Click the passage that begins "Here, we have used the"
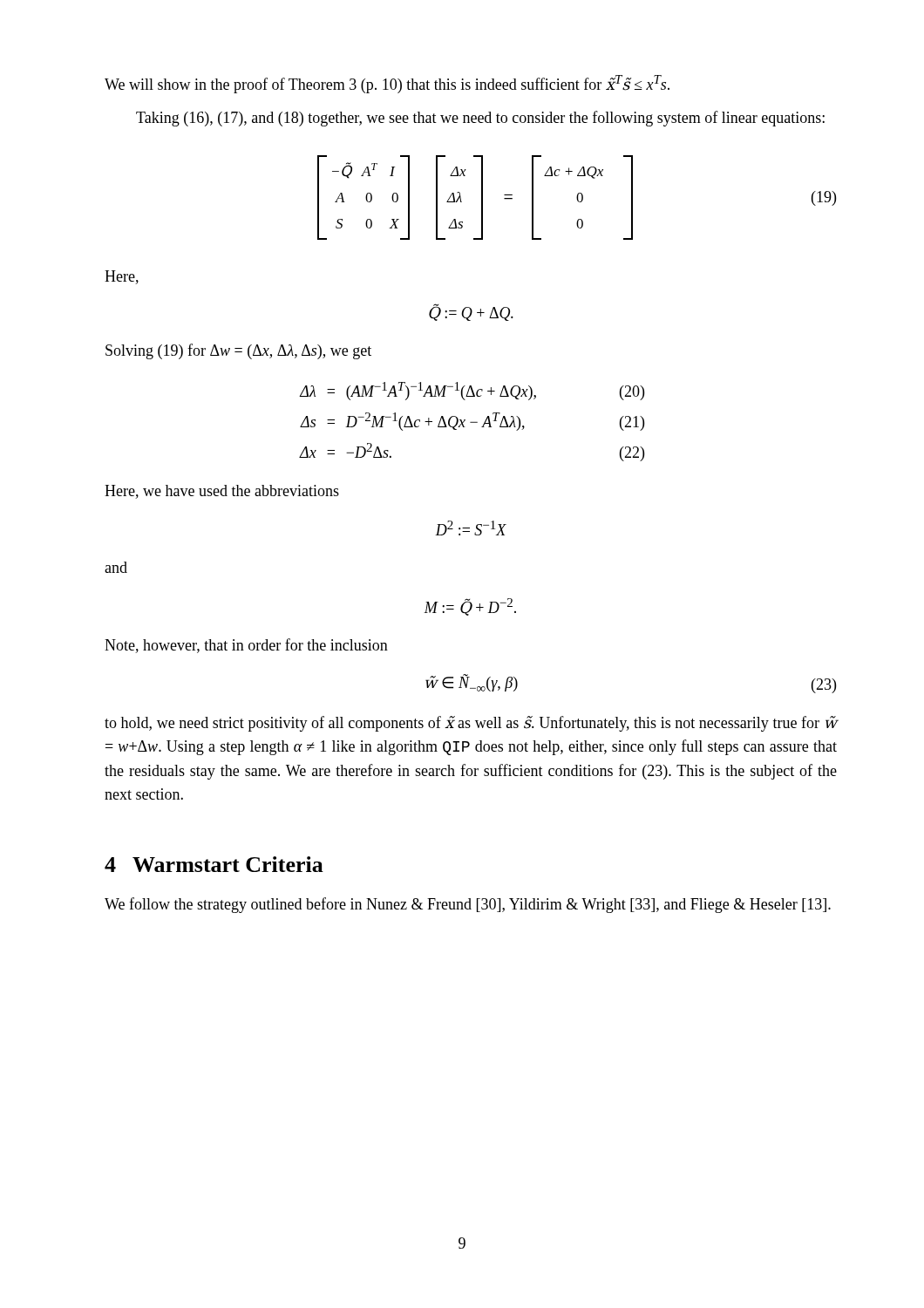Screen dimensions: 1308x924 coord(222,492)
